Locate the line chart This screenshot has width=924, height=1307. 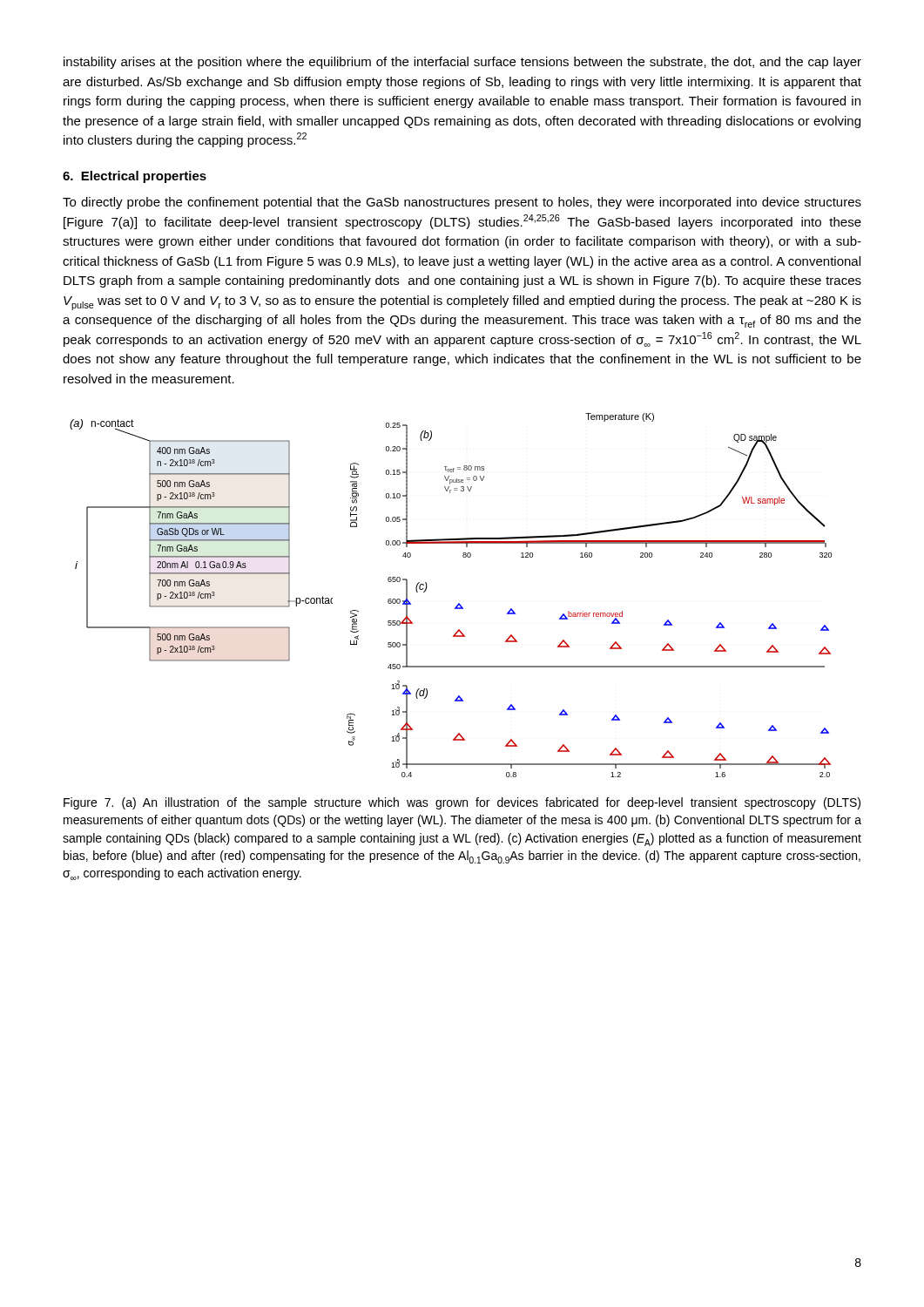tap(594, 488)
